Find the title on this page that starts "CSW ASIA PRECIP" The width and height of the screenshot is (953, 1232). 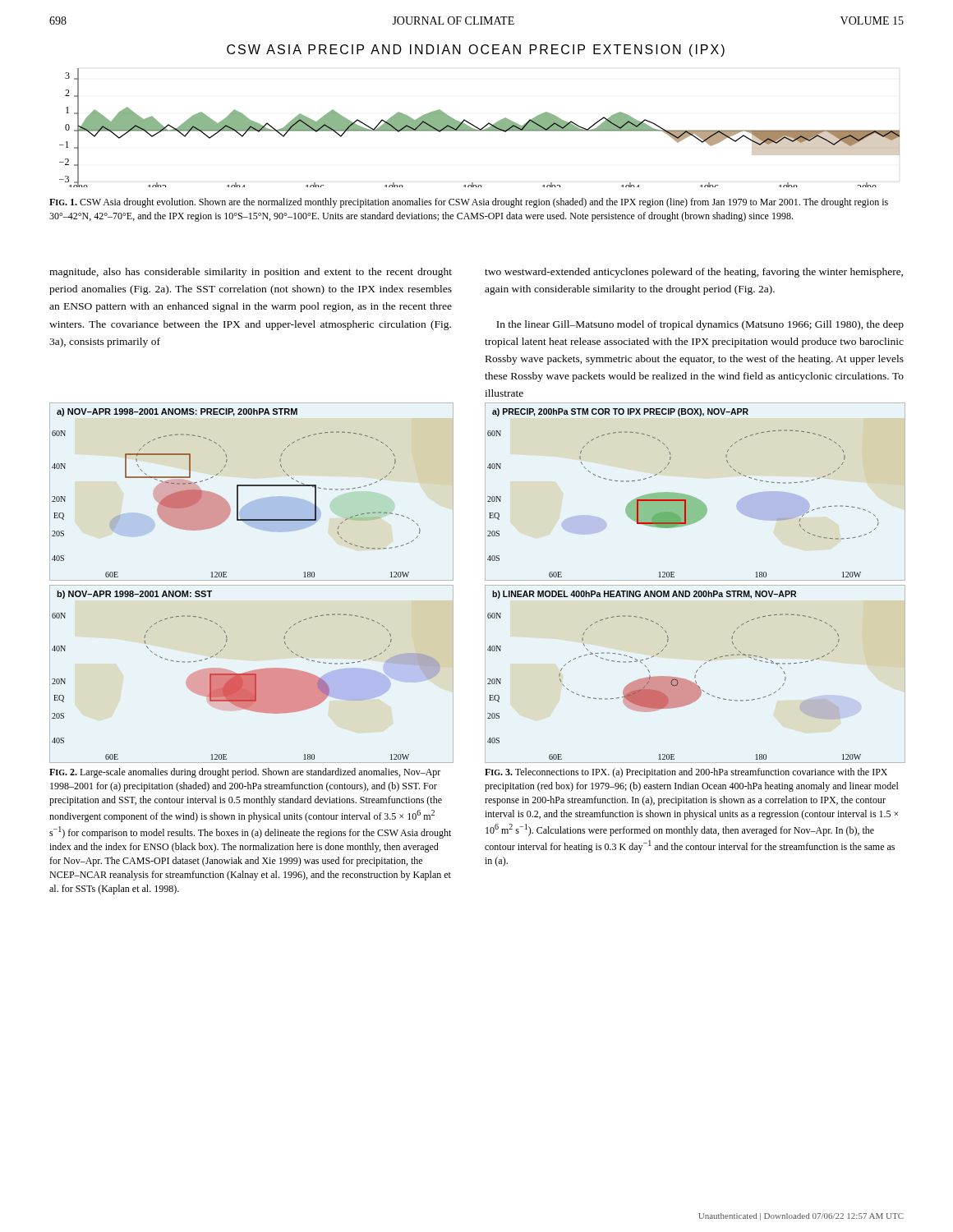476,50
